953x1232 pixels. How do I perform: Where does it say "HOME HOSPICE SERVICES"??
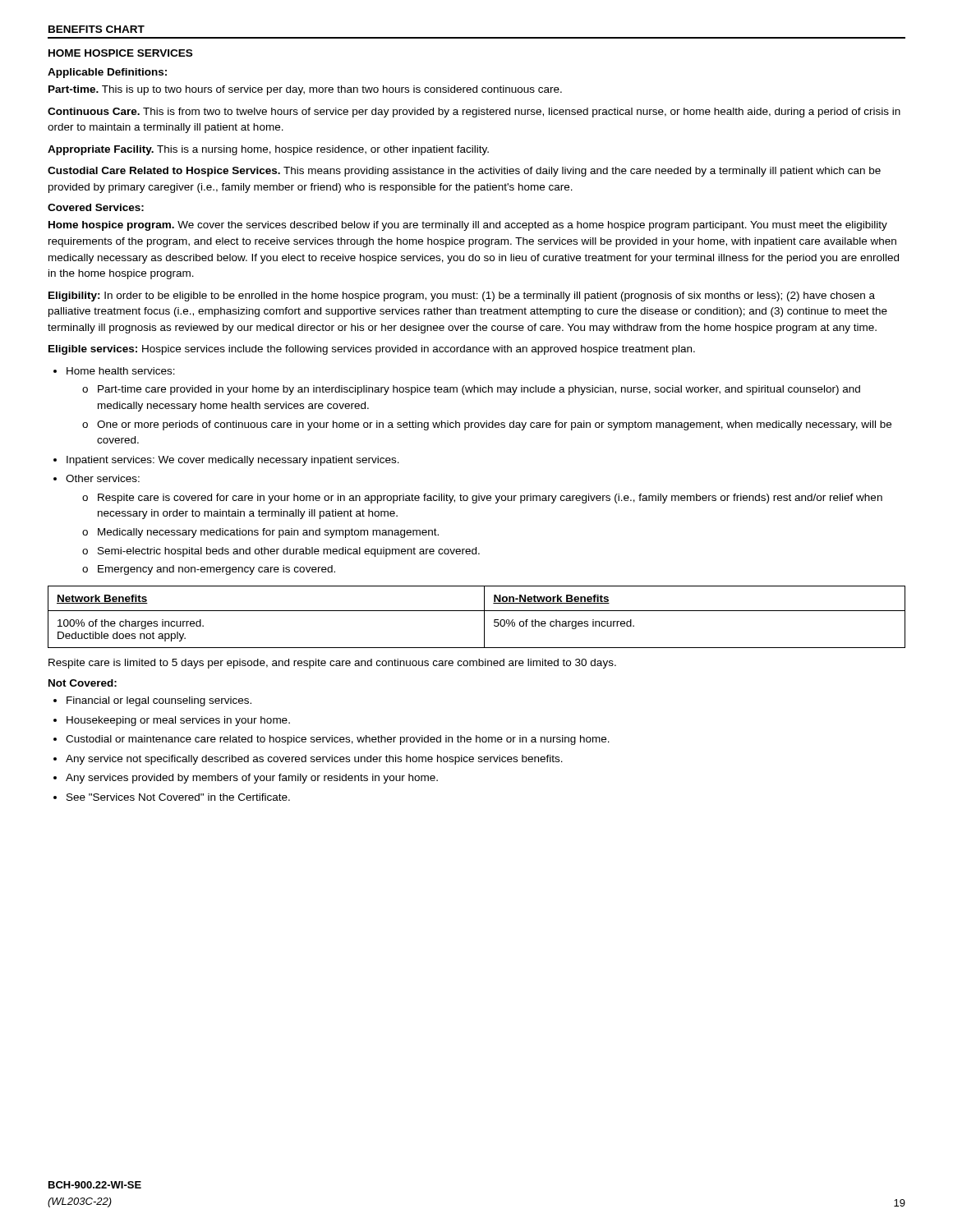[120, 53]
